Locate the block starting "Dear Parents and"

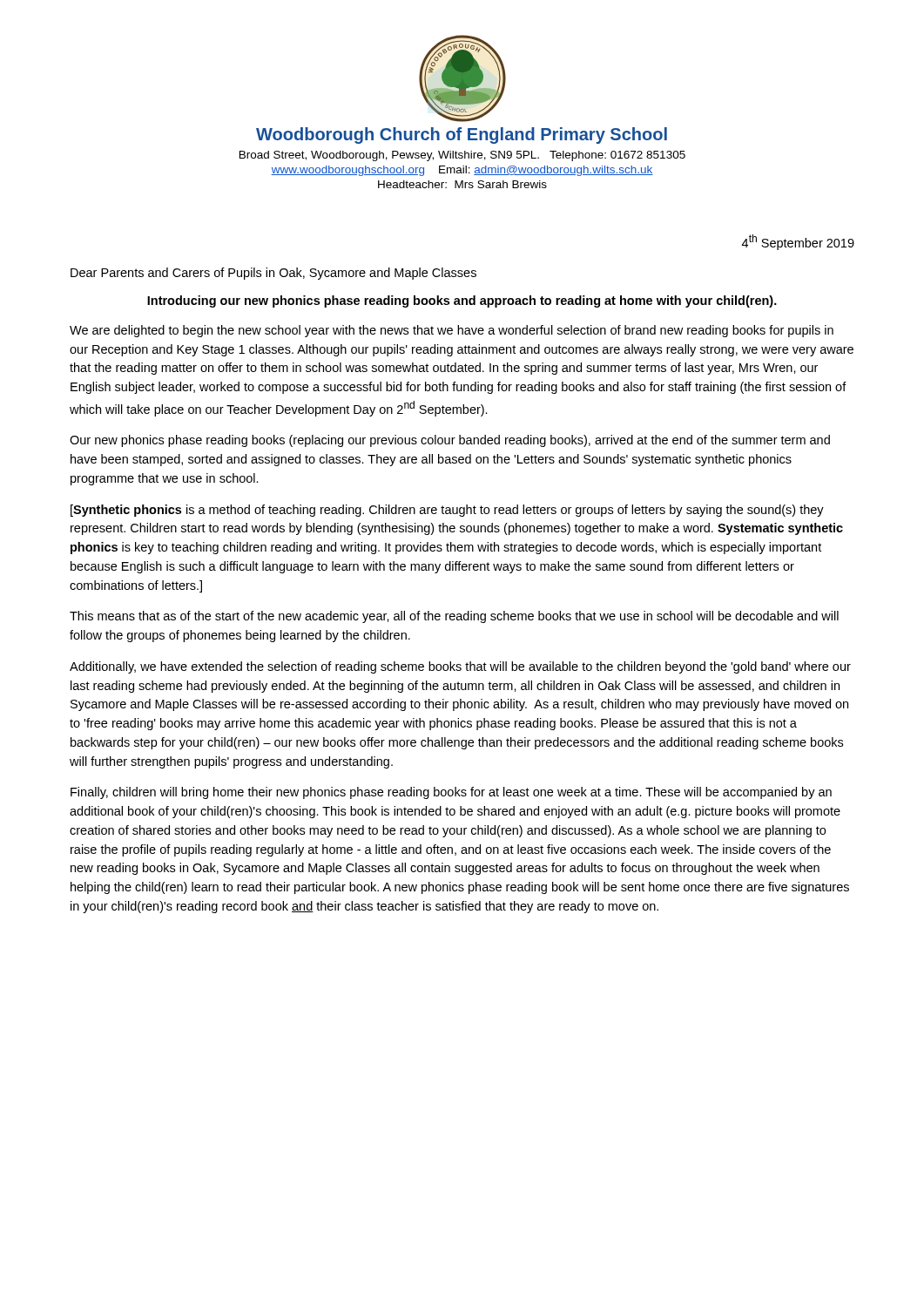pos(273,273)
